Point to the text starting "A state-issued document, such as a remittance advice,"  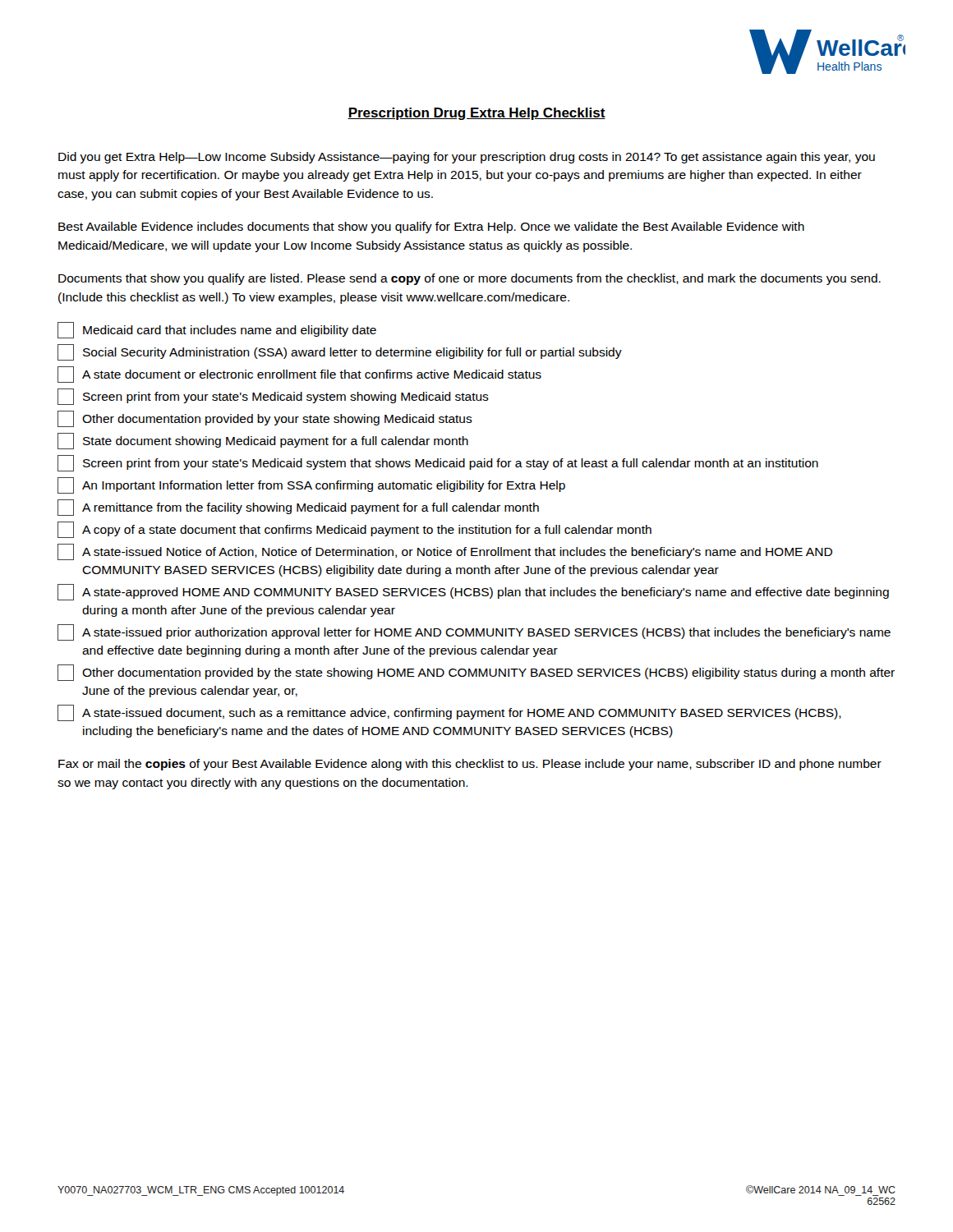tap(476, 722)
